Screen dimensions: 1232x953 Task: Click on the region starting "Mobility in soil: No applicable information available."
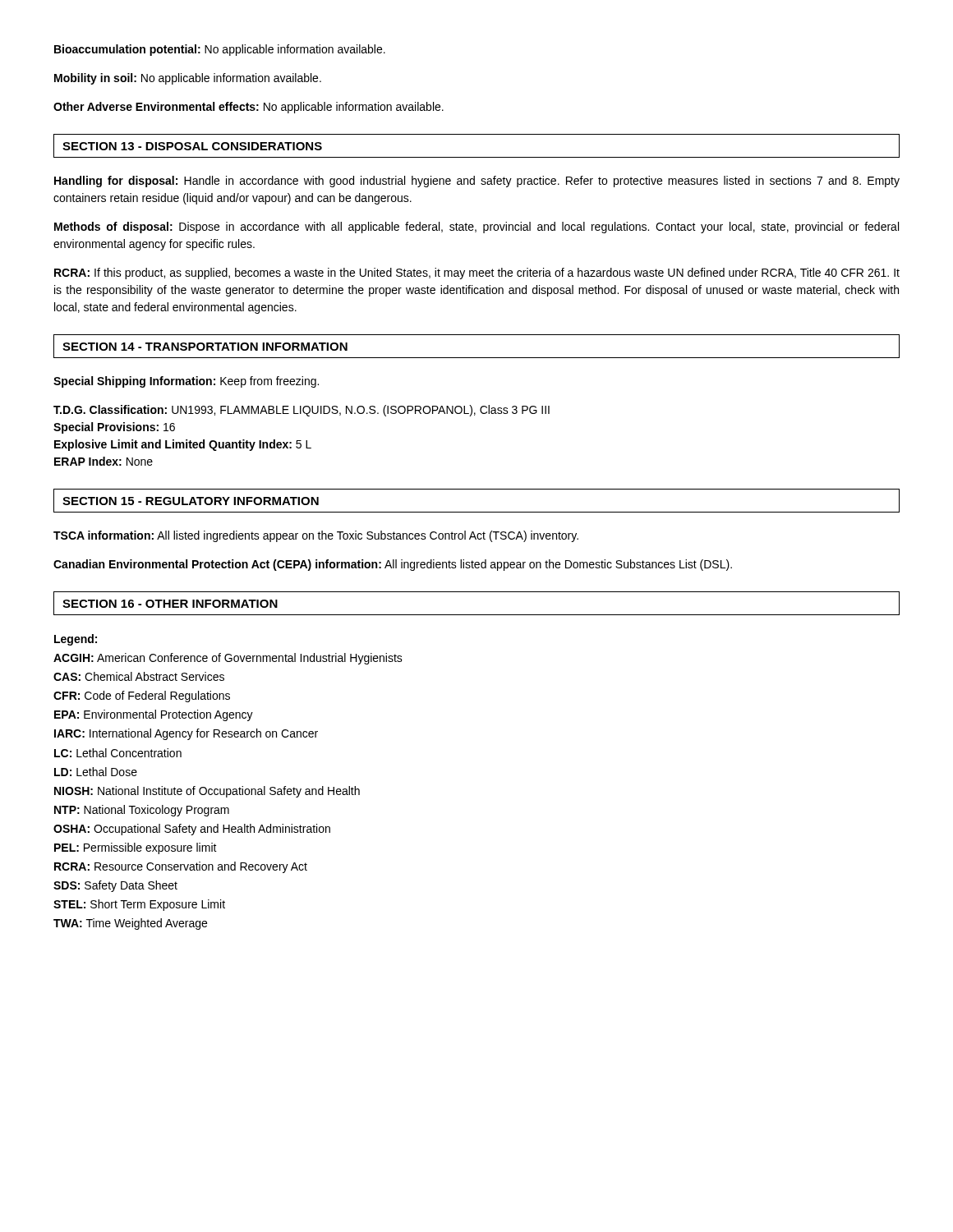pyautogui.click(x=188, y=78)
